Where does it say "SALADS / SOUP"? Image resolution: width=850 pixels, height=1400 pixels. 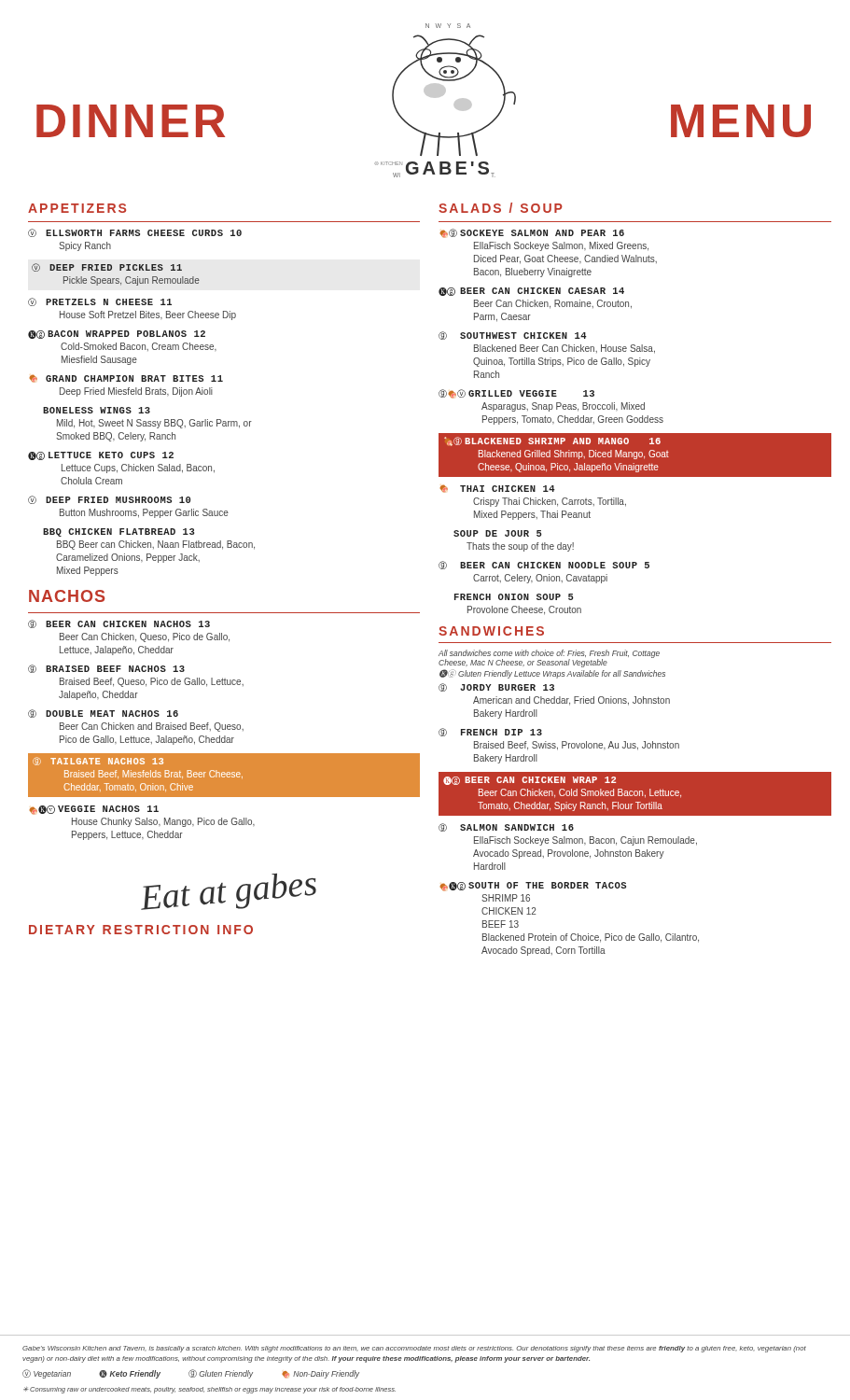pos(501,208)
